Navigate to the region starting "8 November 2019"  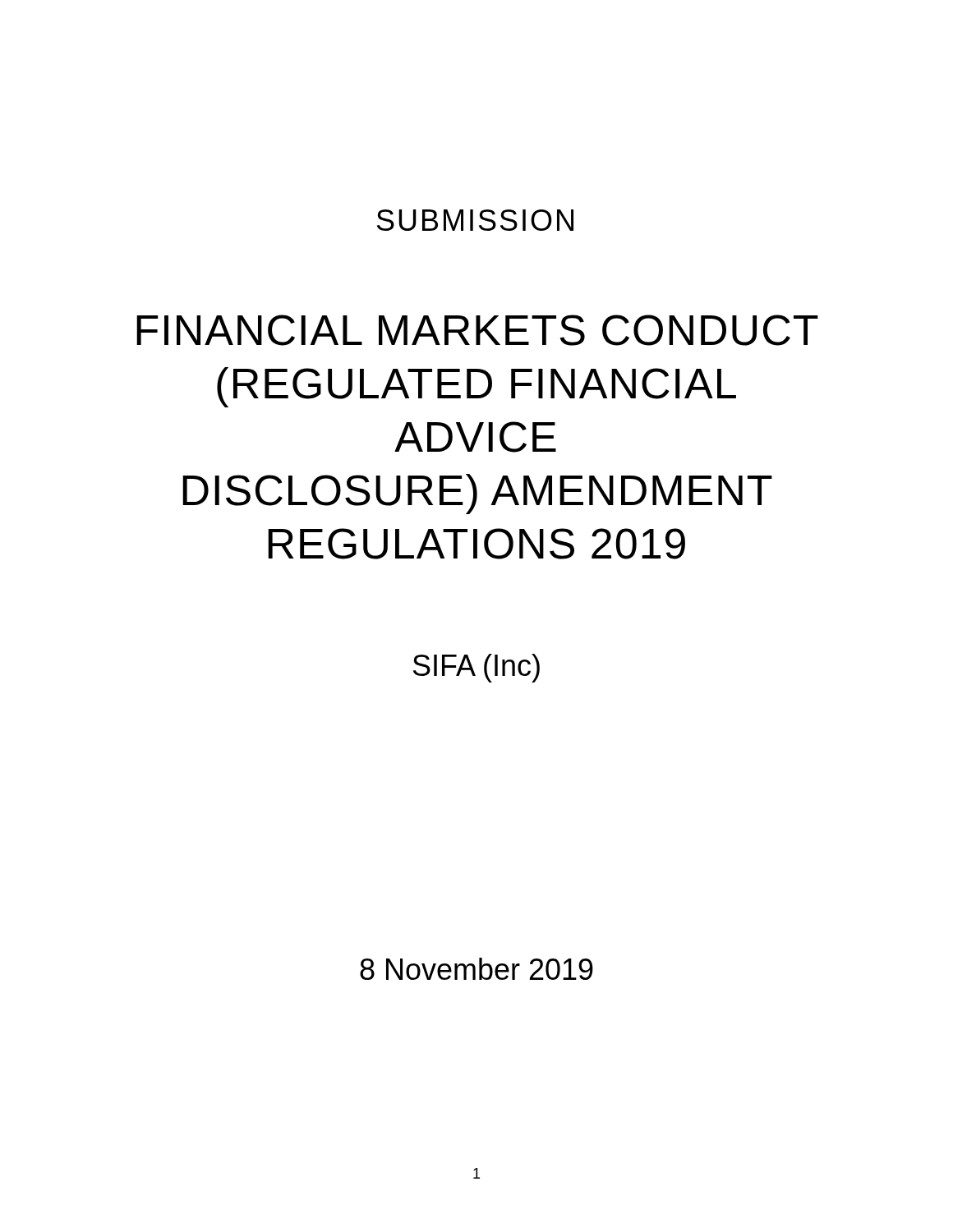476,970
